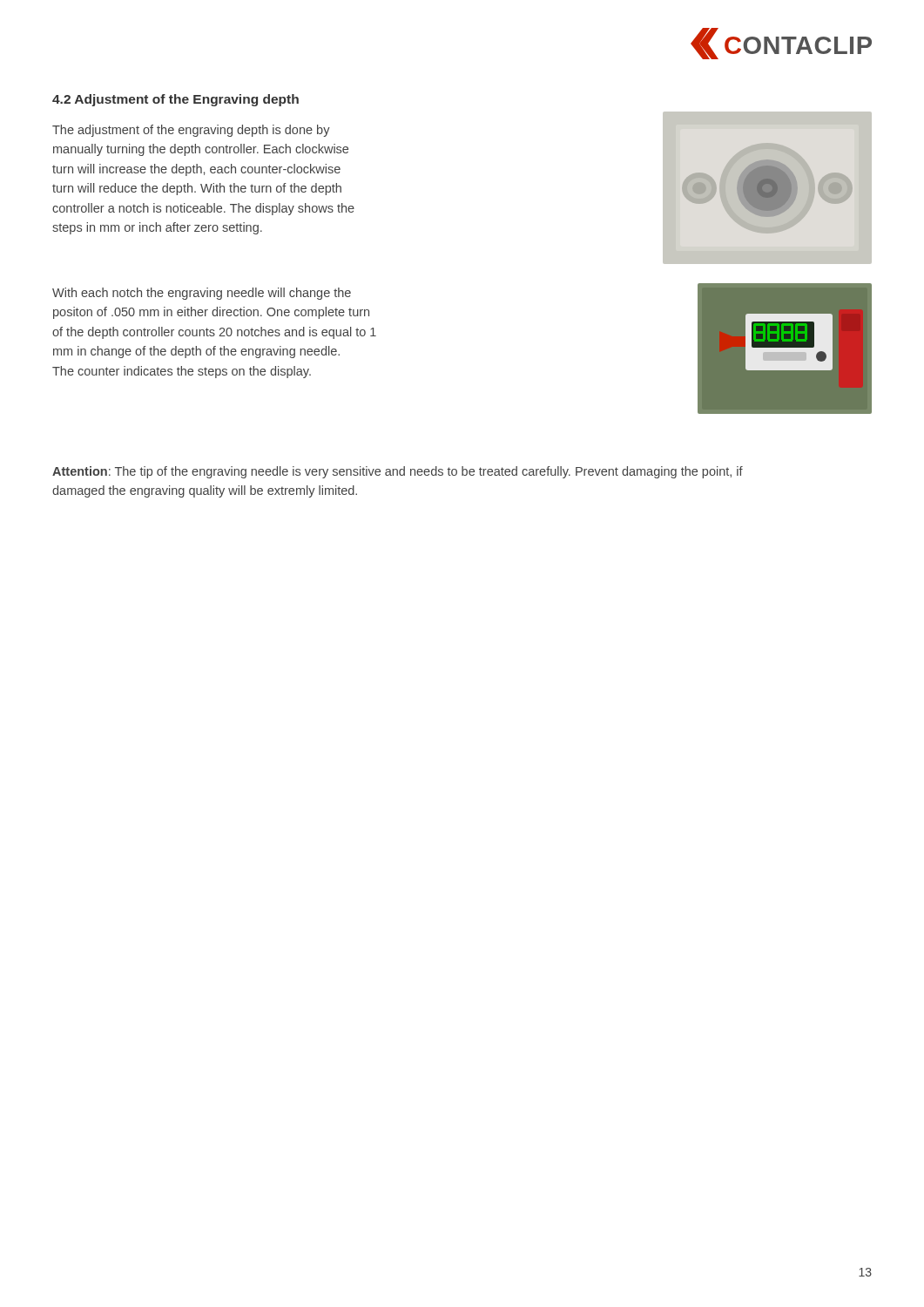Locate the text starting "Attention: The tip of the"
This screenshot has width=924, height=1307.
click(x=397, y=481)
